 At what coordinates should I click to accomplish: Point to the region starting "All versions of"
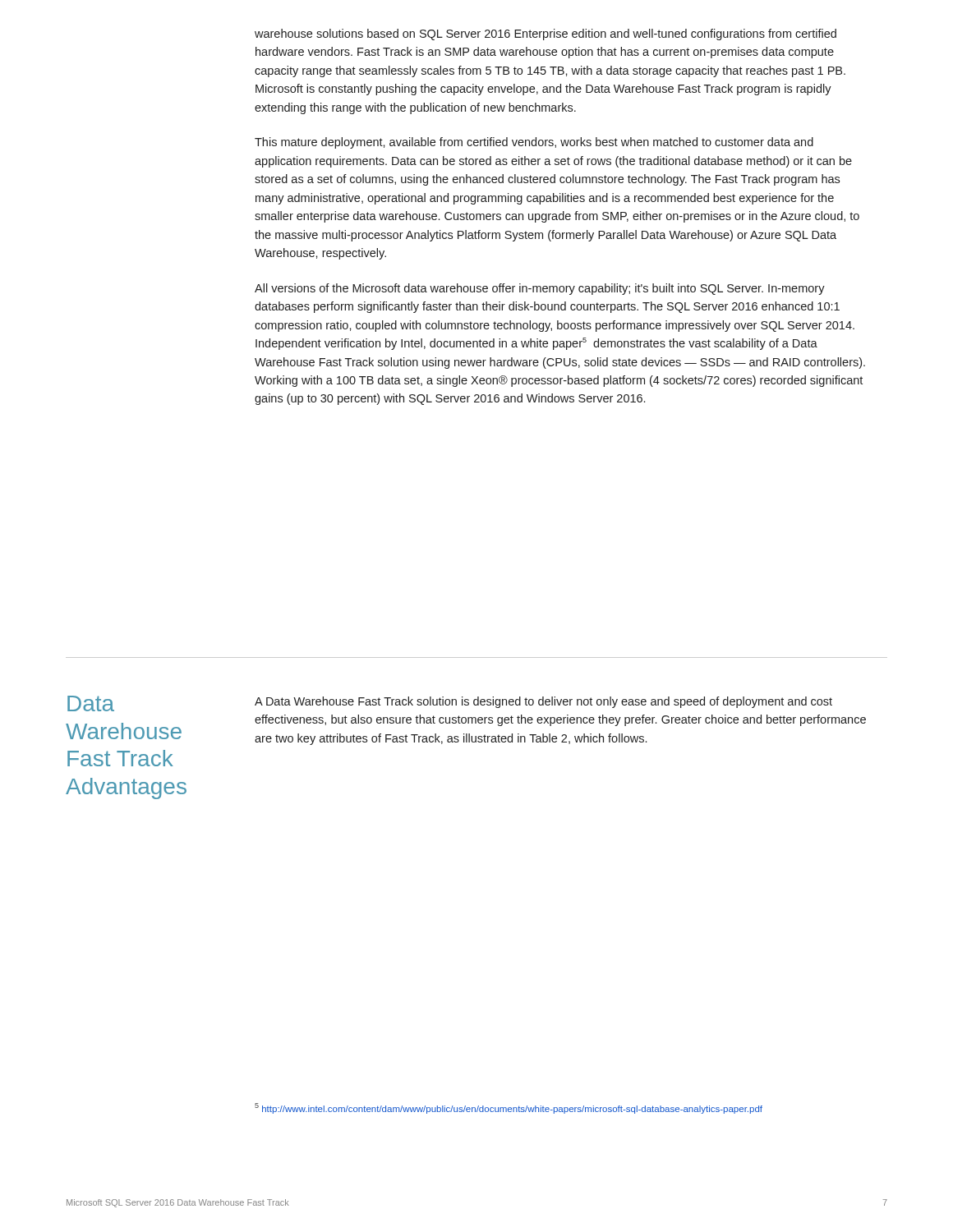(560, 343)
